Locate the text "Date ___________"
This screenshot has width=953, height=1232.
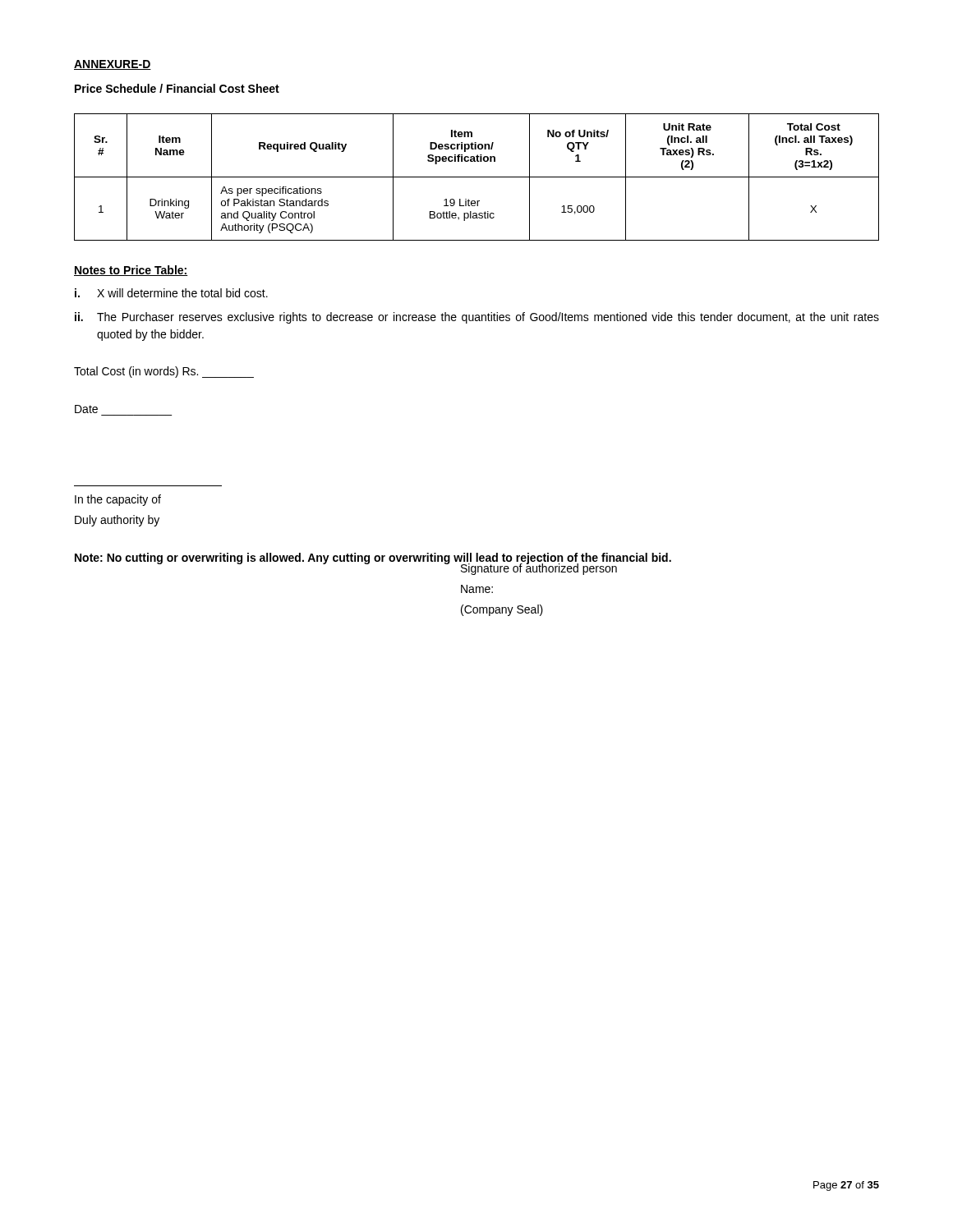point(123,409)
